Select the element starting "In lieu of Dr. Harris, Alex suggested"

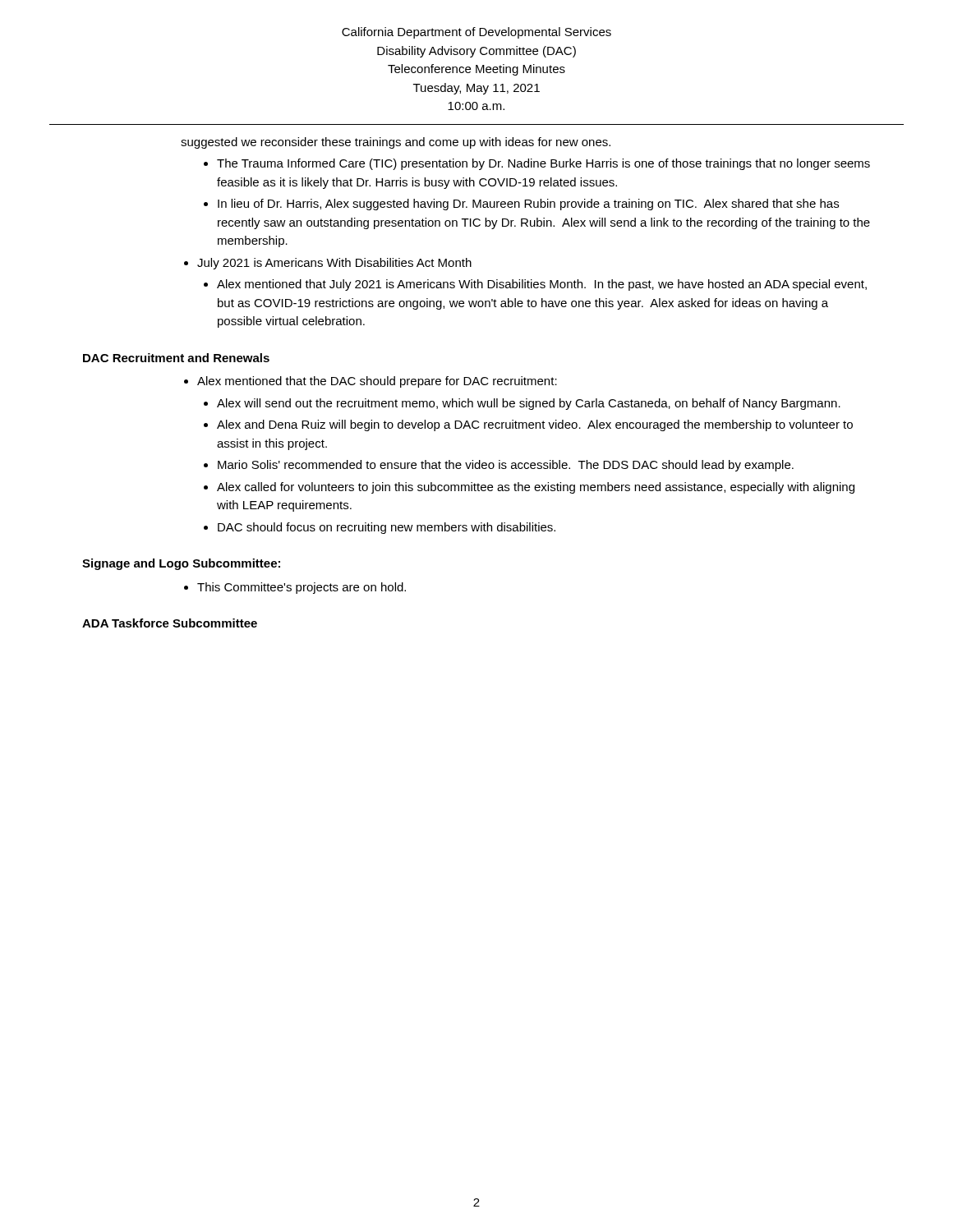[544, 222]
